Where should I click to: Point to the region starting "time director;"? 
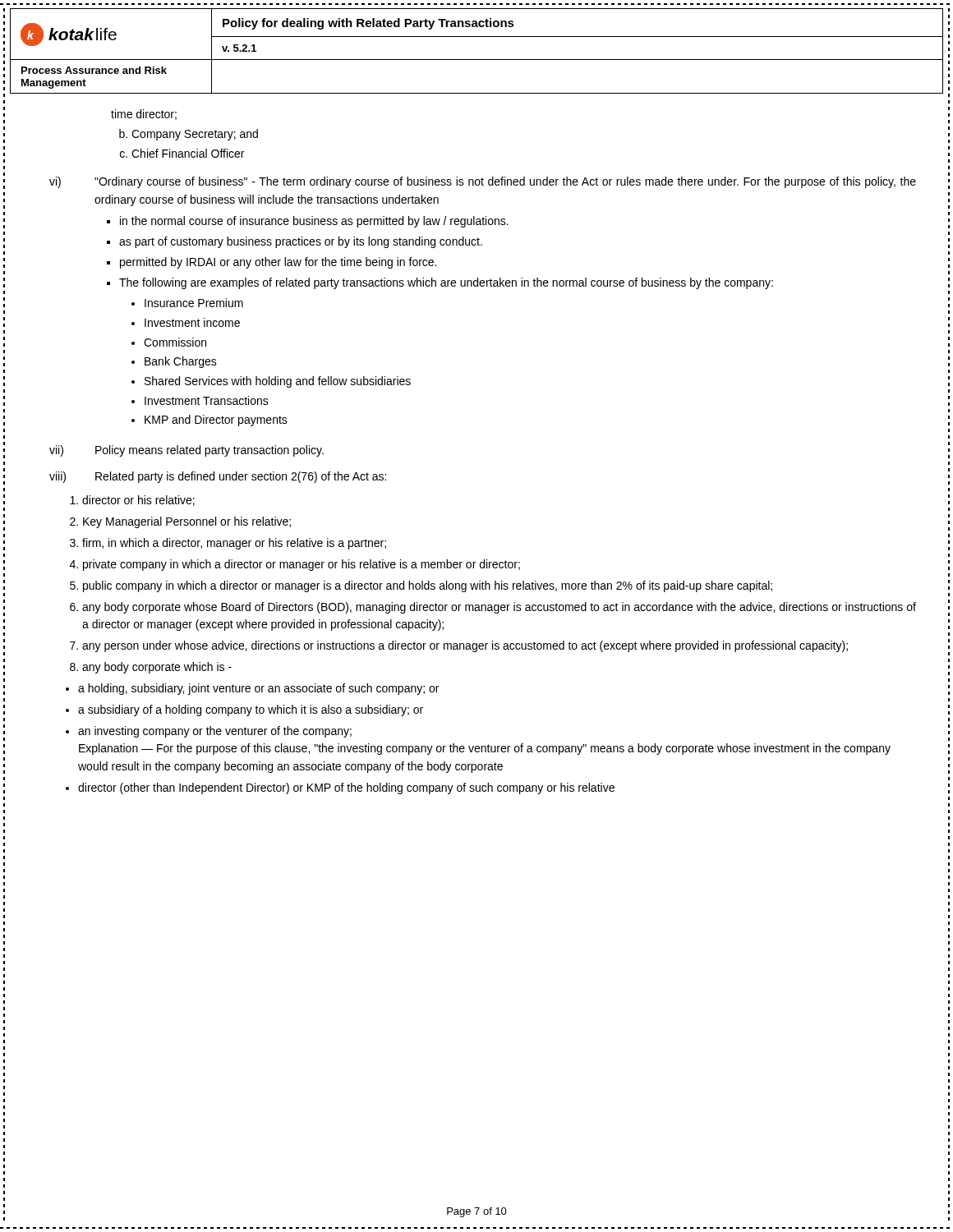click(x=144, y=114)
